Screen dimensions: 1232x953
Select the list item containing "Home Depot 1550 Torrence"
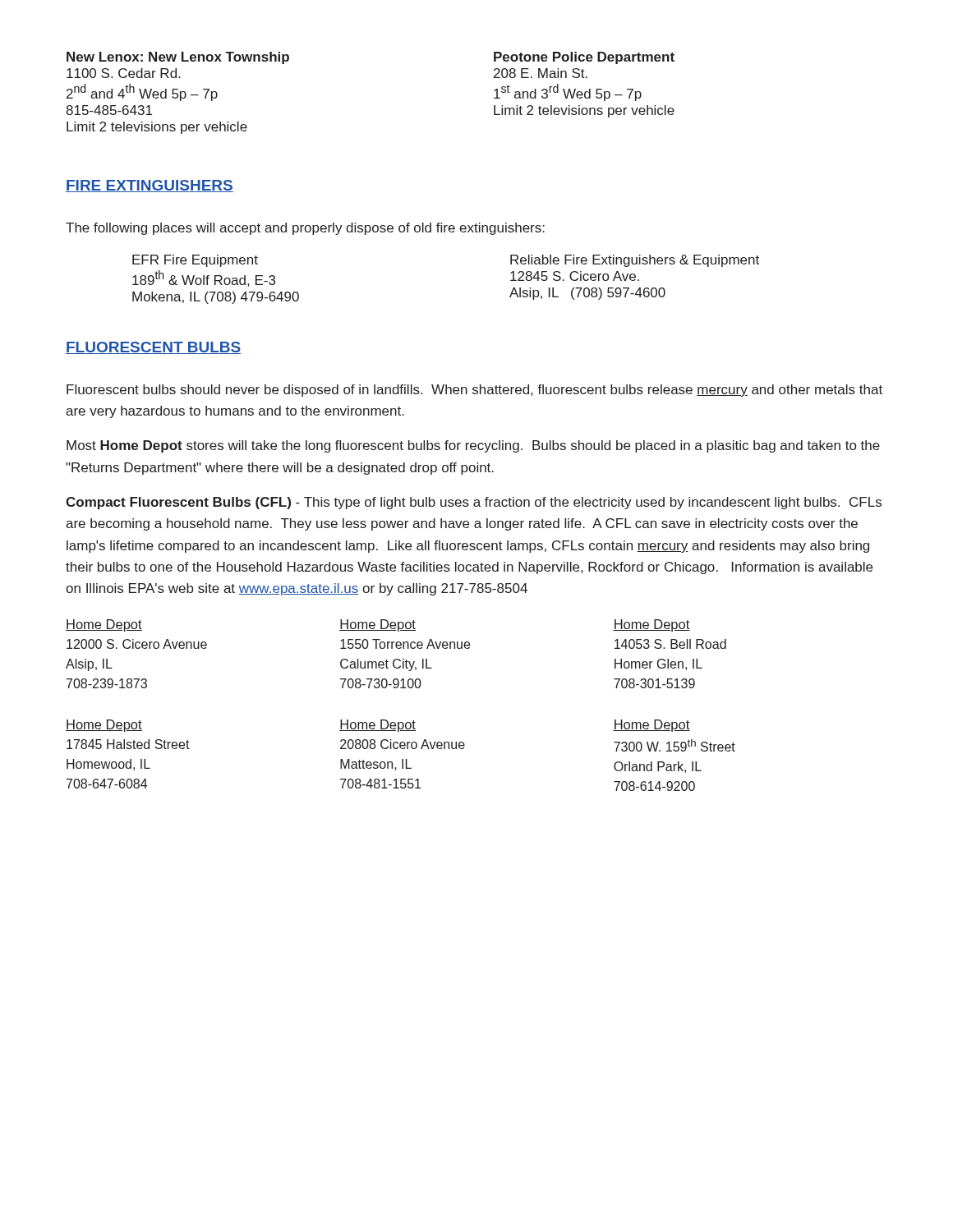[x=476, y=655]
